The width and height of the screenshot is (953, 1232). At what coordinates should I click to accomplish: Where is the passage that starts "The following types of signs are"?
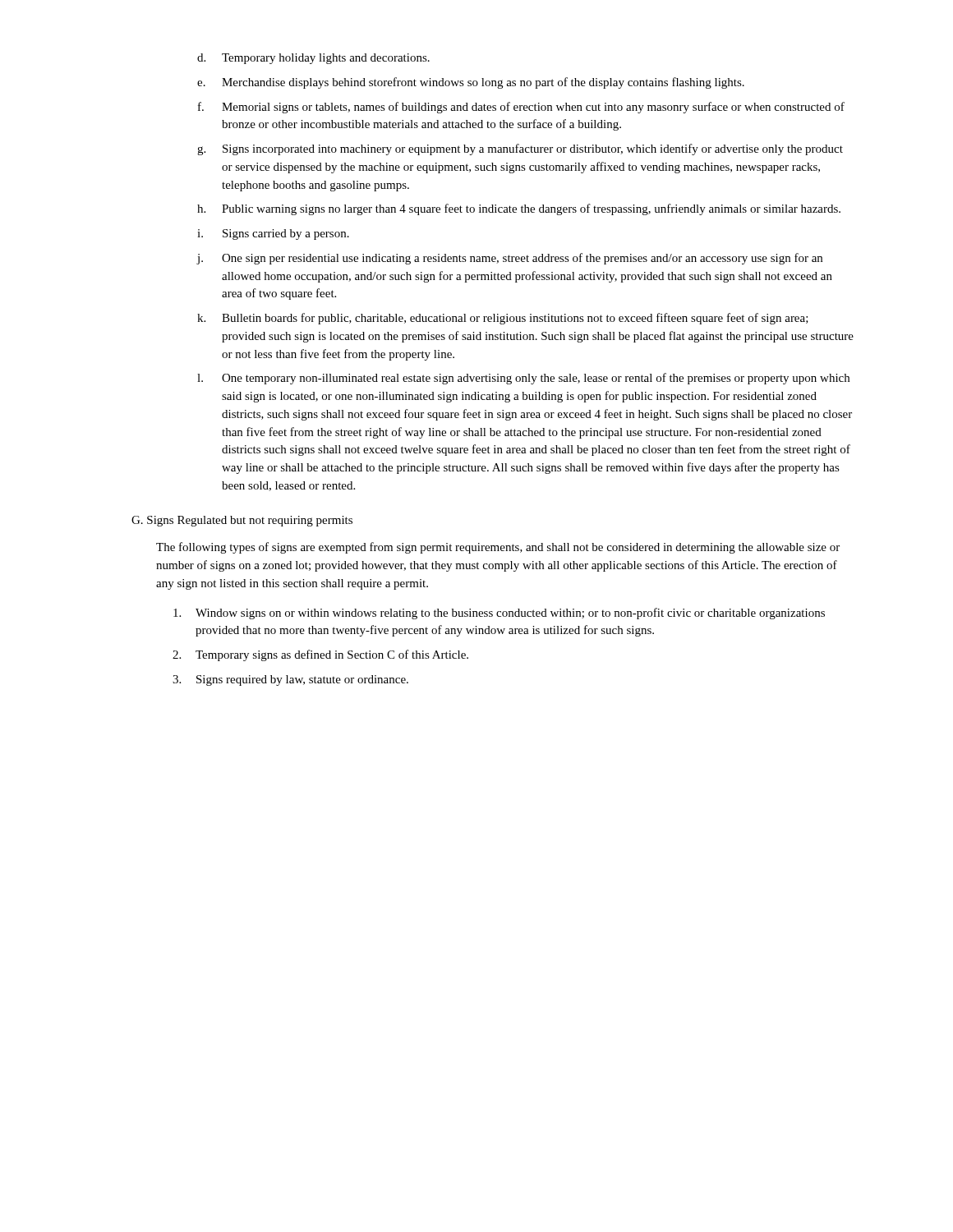[x=498, y=565]
